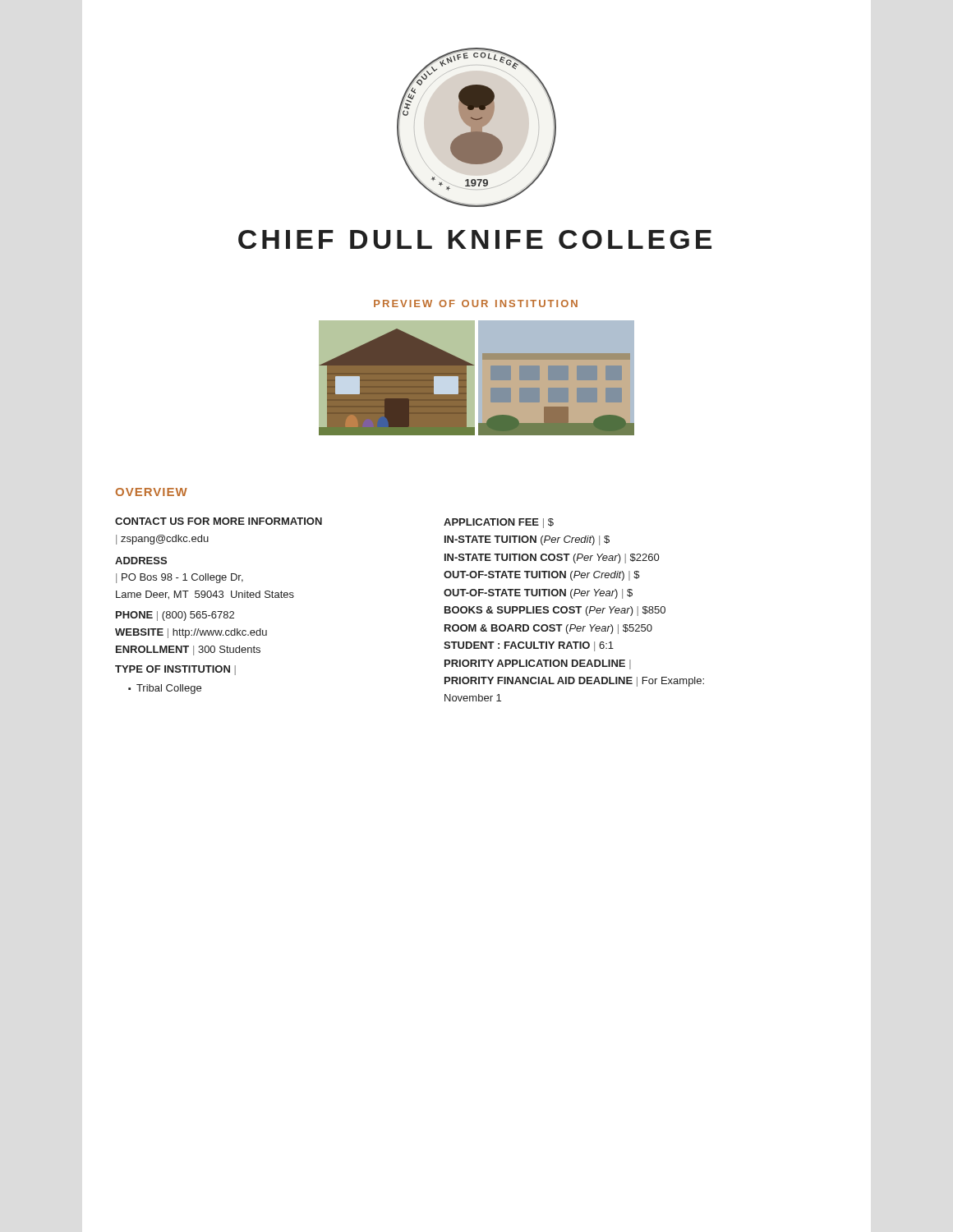Find the block on this page that starts "IN-STATE TUITION (Per Credit) |"
Viewport: 953px width, 1232px height.
[x=527, y=540]
